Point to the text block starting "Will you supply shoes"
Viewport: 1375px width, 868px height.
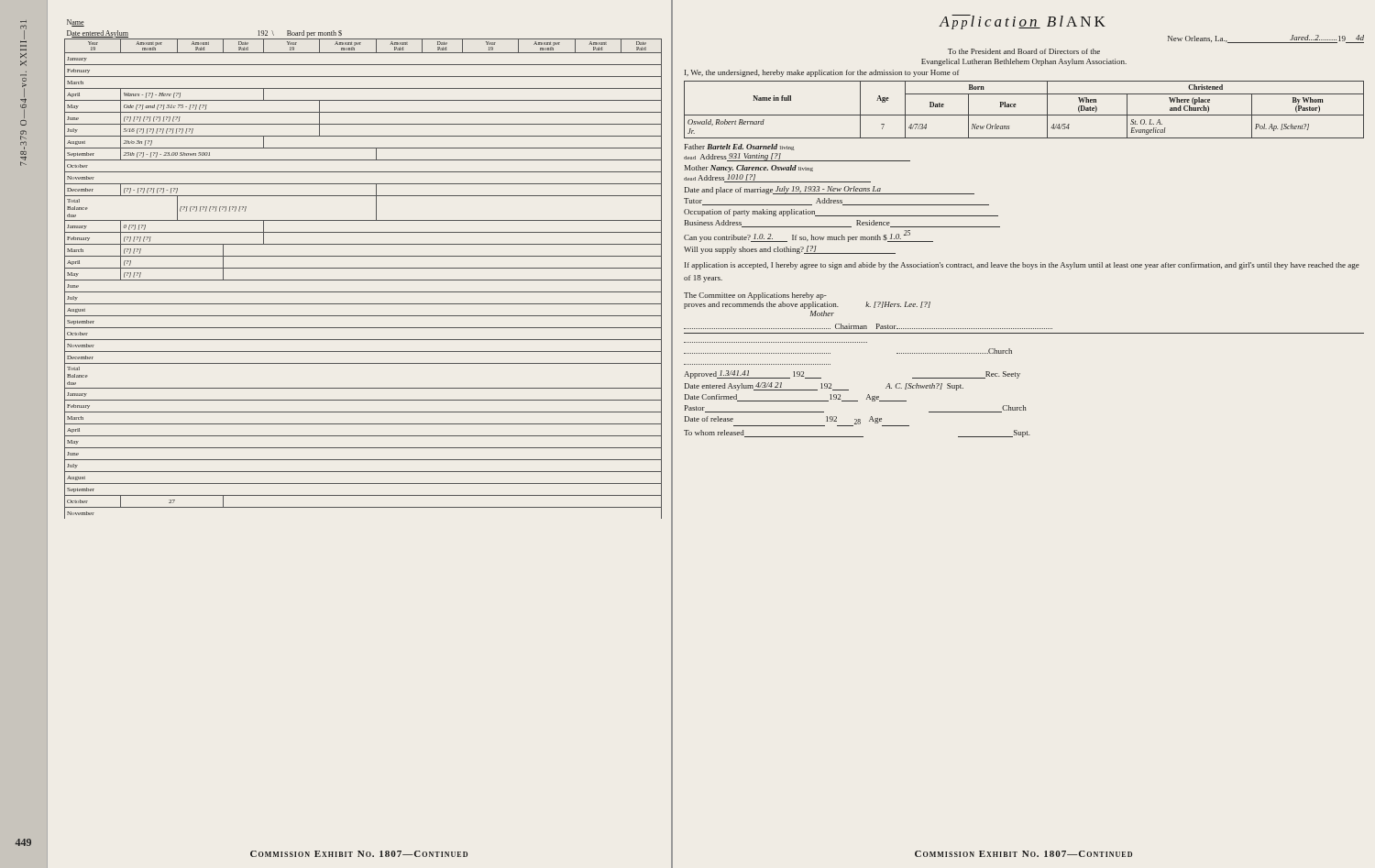coord(790,249)
